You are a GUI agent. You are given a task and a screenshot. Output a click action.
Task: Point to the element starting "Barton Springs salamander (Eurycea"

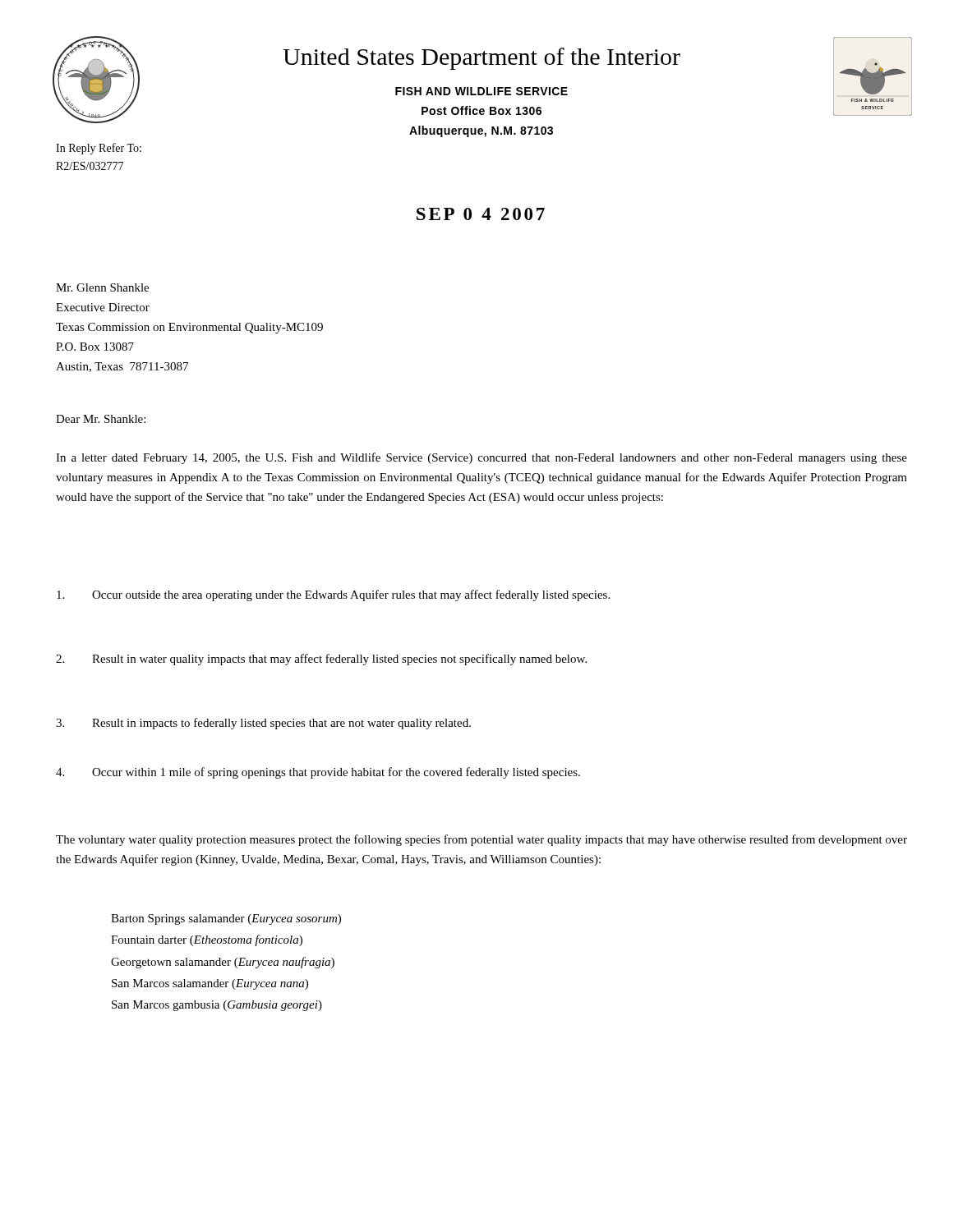[x=226, y=961]
